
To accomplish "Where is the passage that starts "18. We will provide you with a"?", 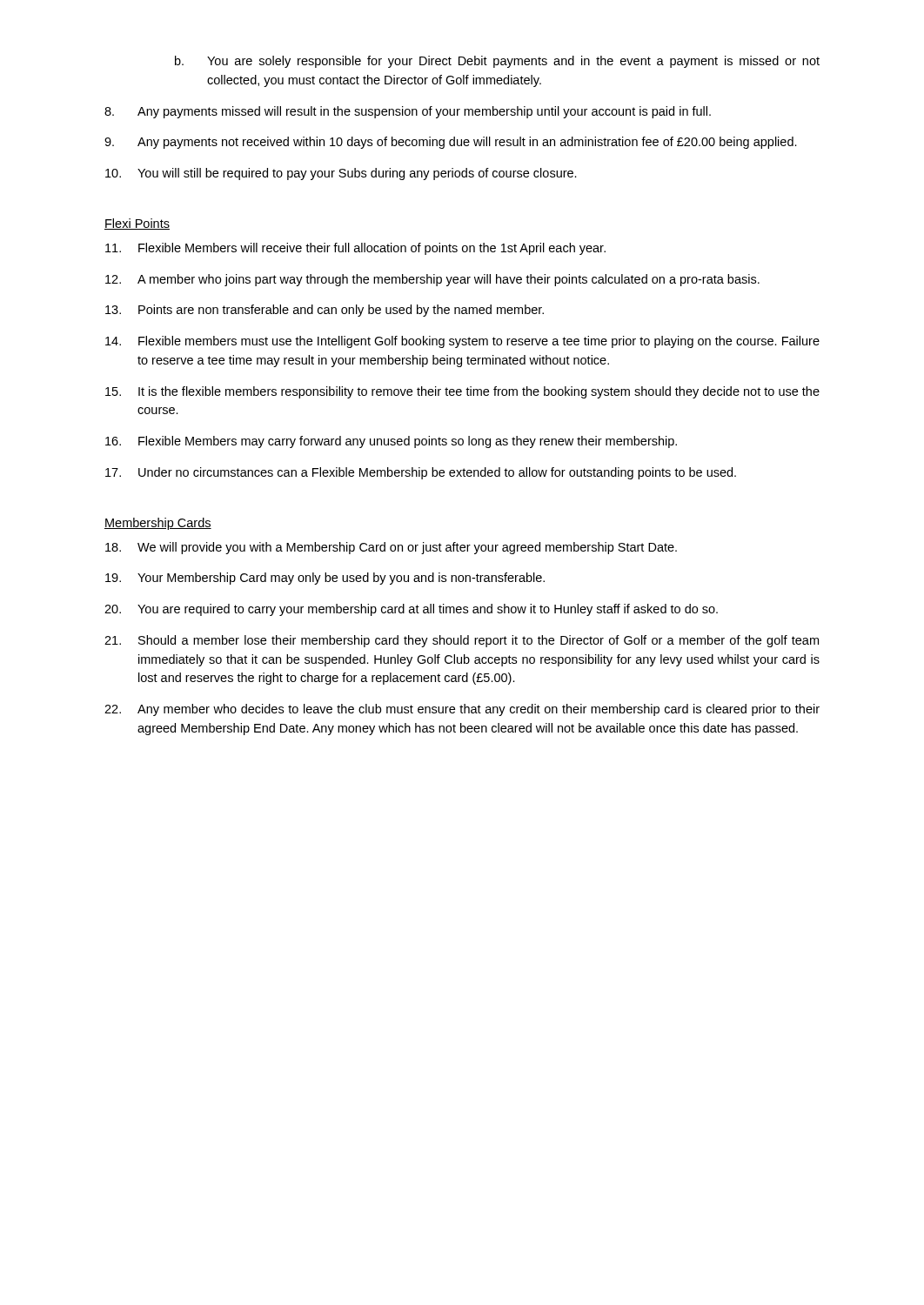I will click(x=462, y=548).
